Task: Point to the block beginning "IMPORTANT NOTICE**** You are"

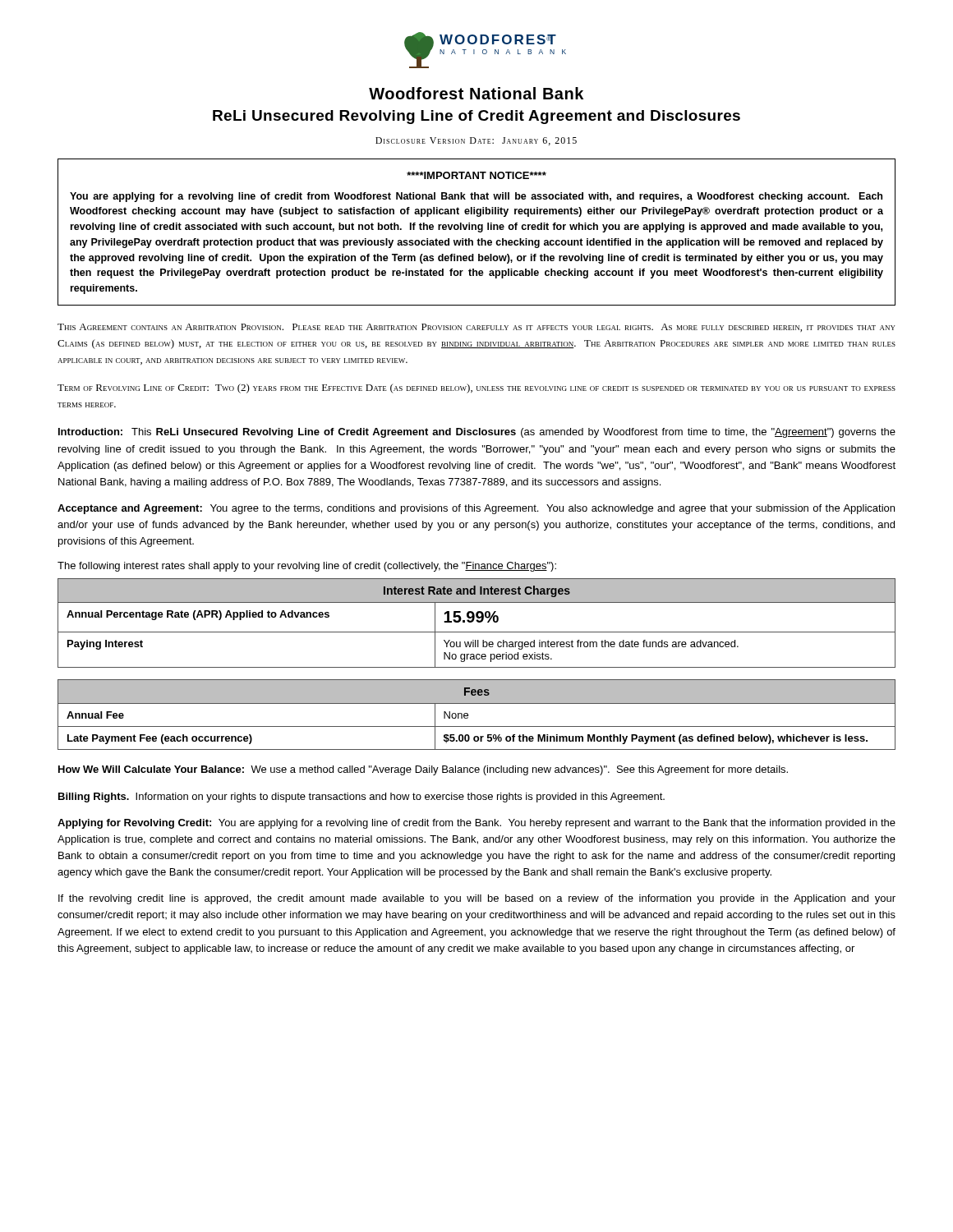Action: (476, 232)
